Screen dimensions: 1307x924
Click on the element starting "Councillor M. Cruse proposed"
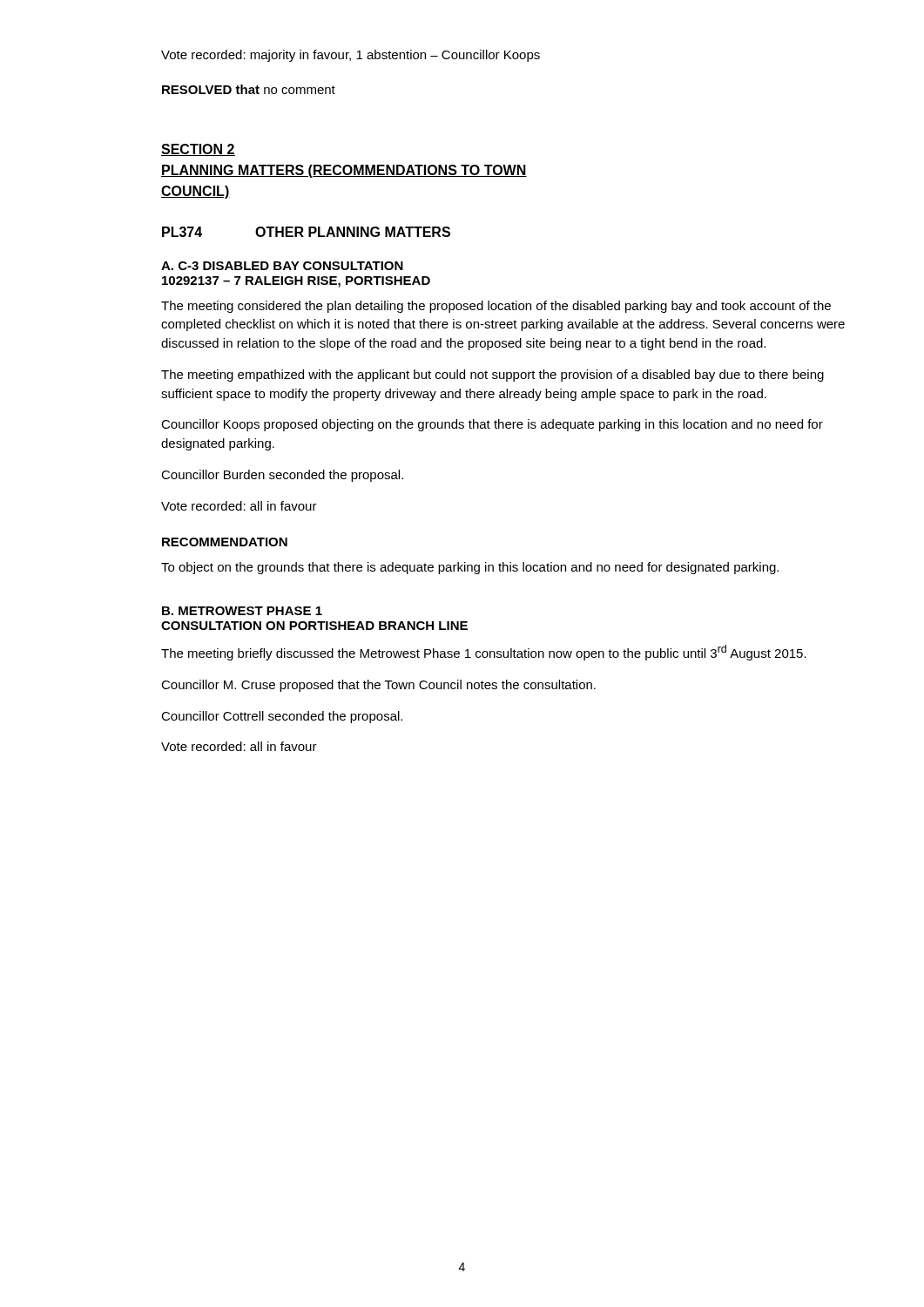coord(379,684)
